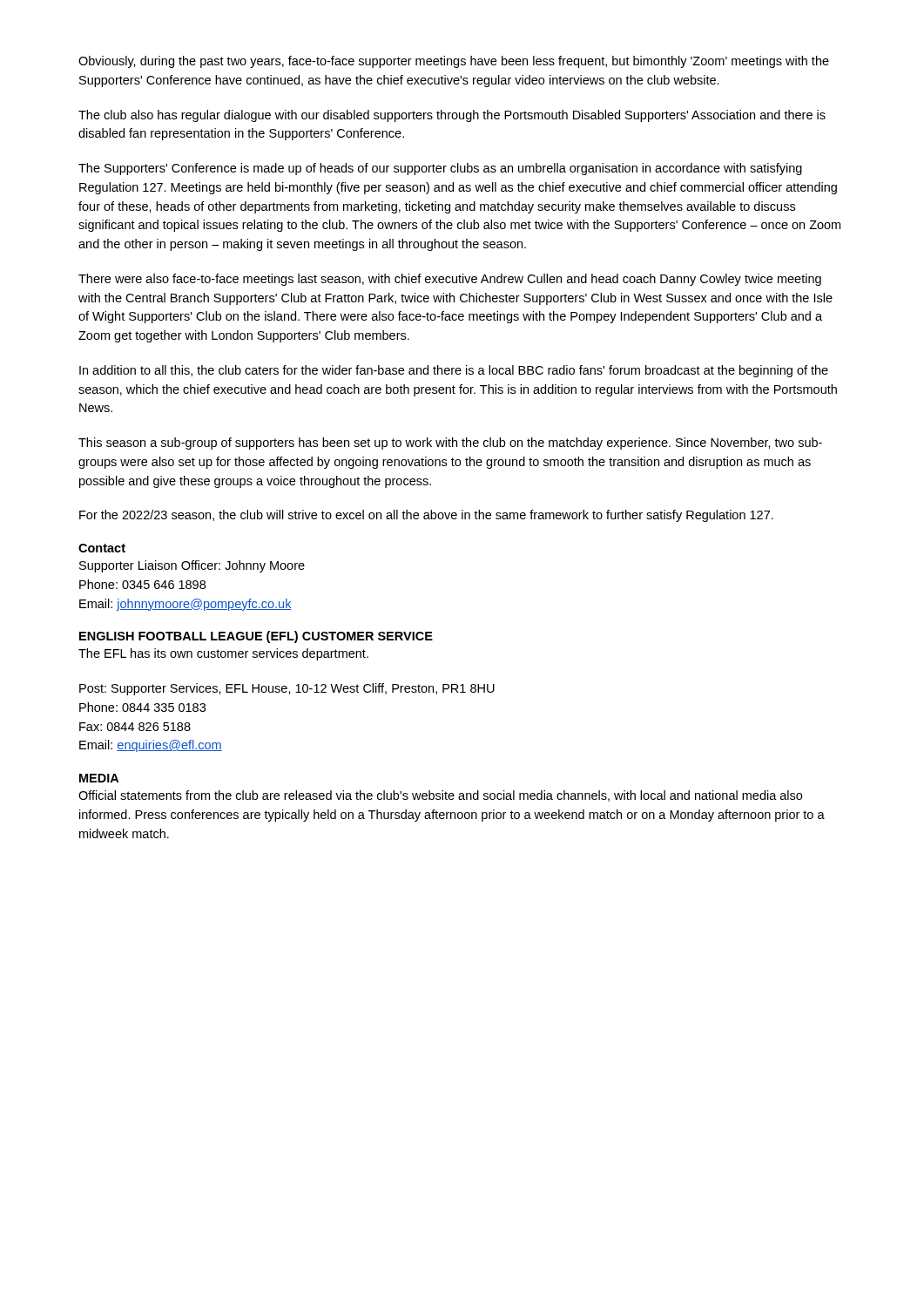
Task: Select the text block that reads "Obviously, during the past"
Action: [454, 70]
